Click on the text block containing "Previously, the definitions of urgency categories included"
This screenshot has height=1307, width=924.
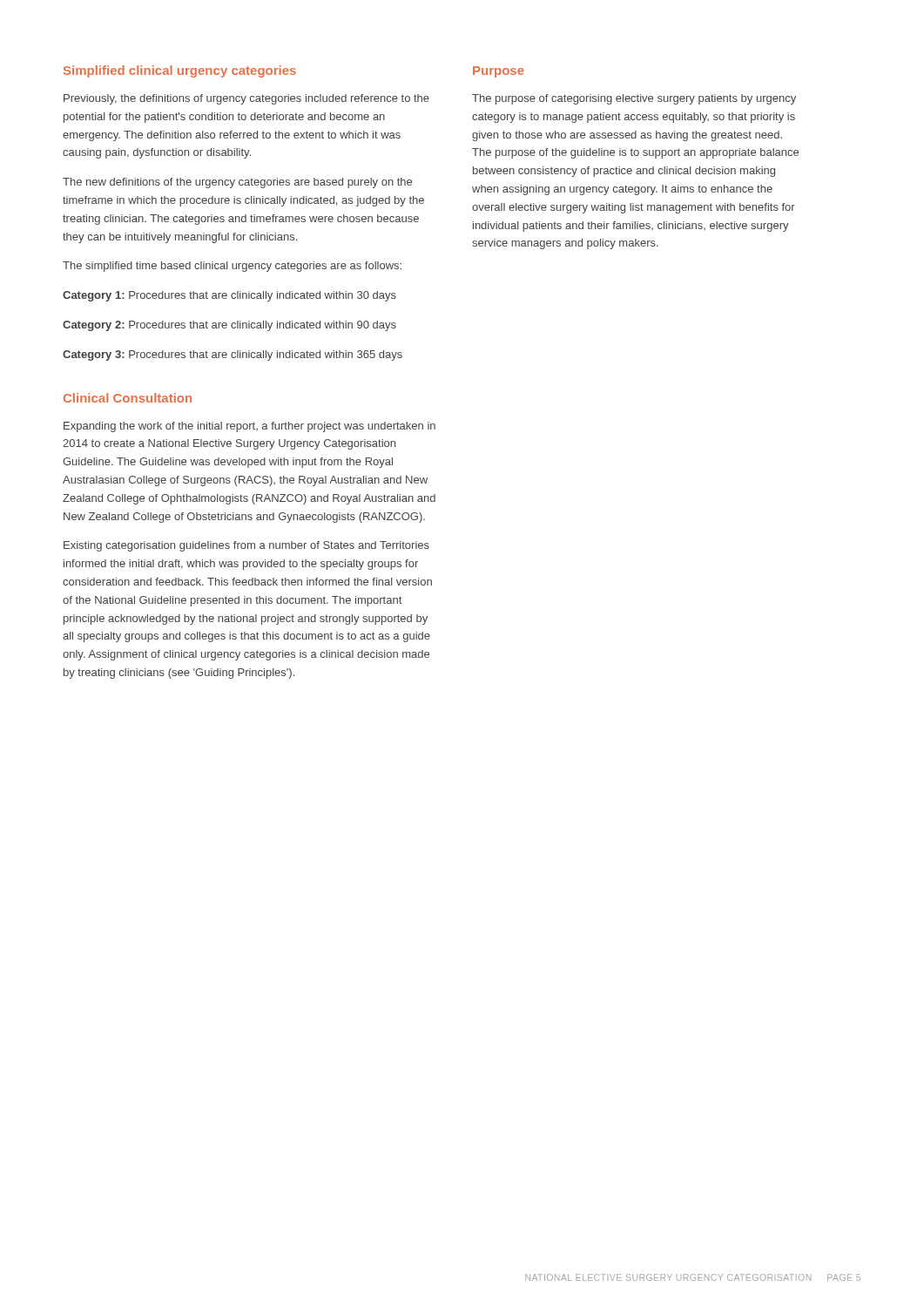[x=250, y=126]
